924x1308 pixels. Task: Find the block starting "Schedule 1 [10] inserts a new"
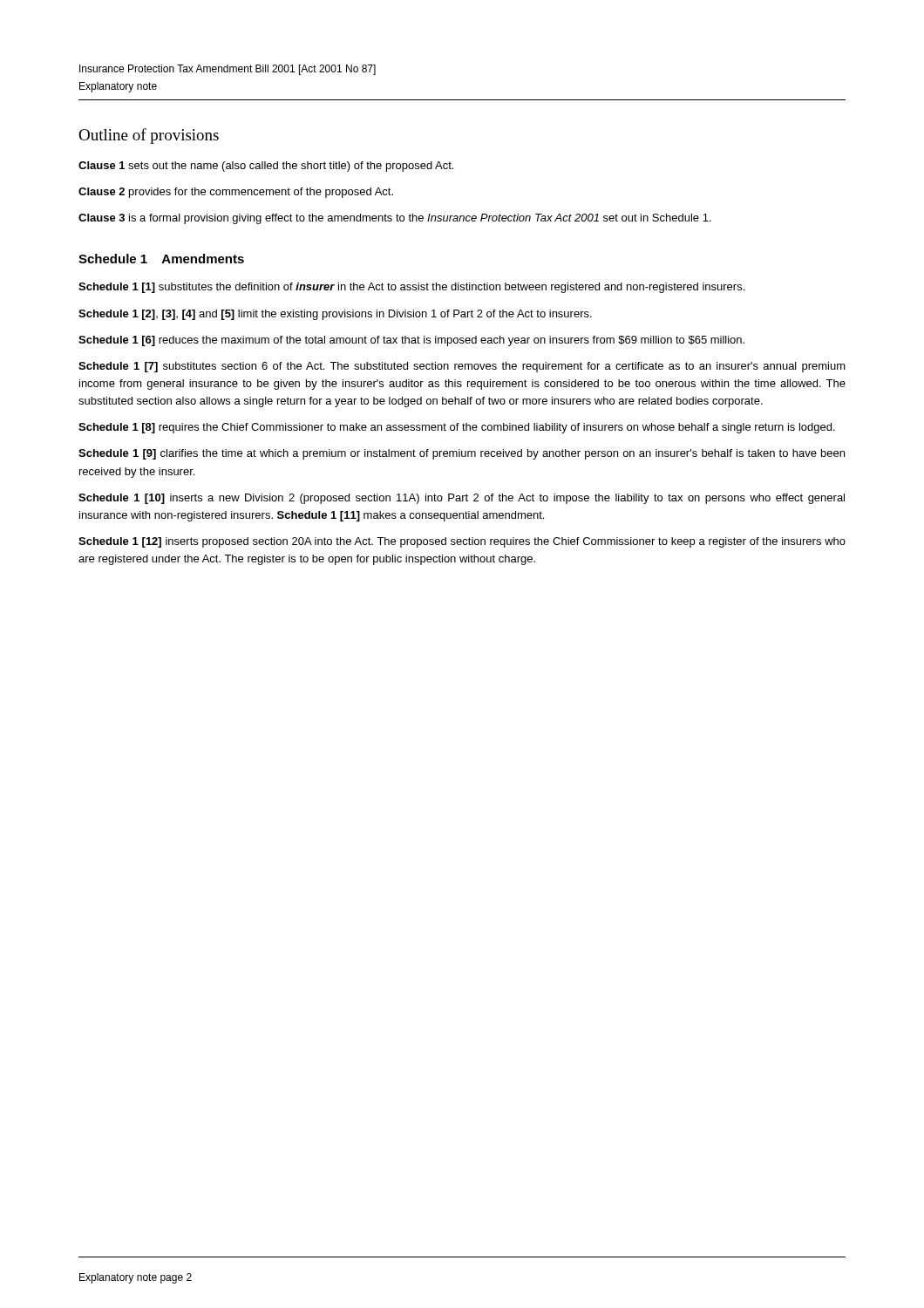462,506
